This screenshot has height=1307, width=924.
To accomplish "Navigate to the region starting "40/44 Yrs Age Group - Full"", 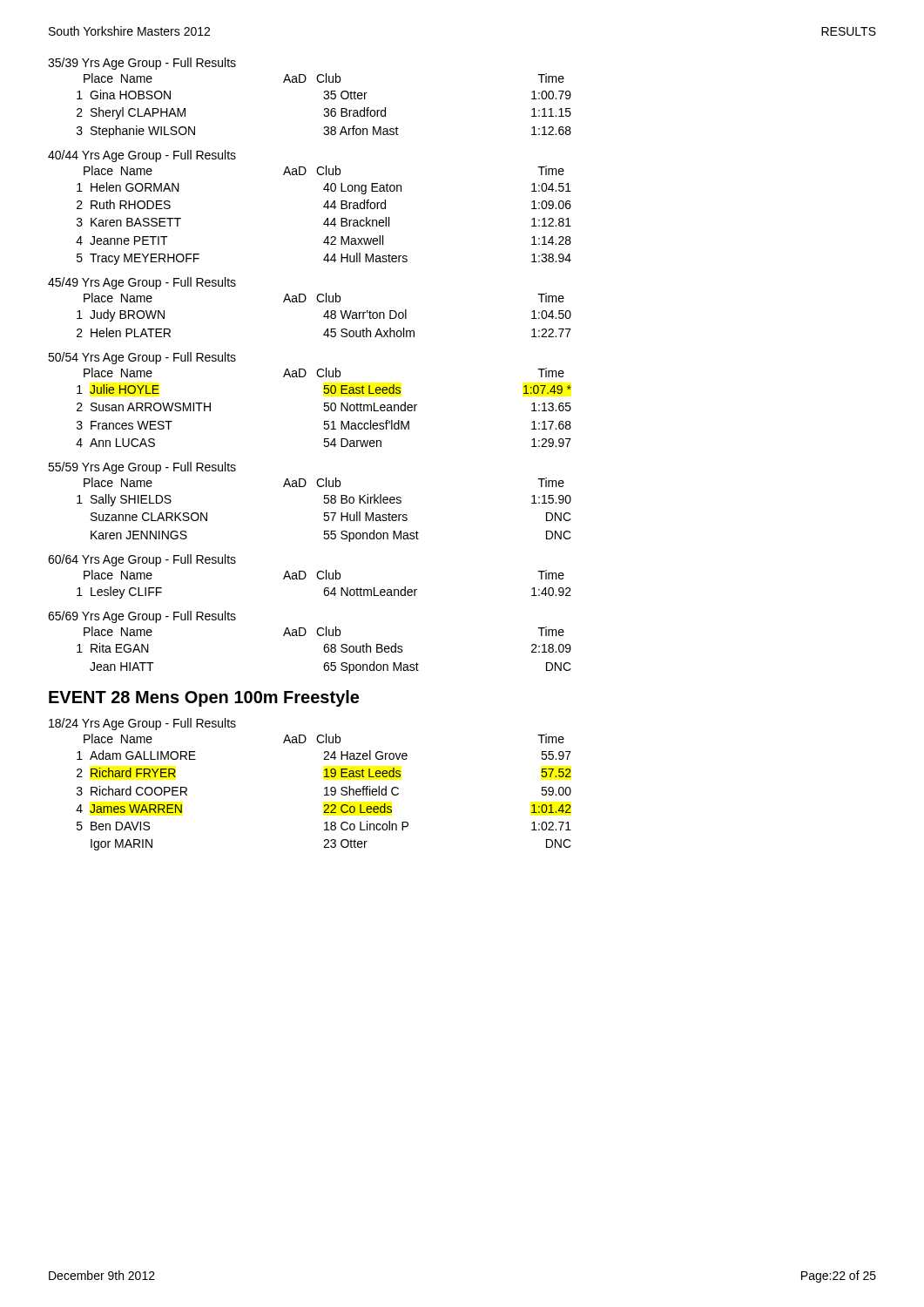I will [142, 155].
